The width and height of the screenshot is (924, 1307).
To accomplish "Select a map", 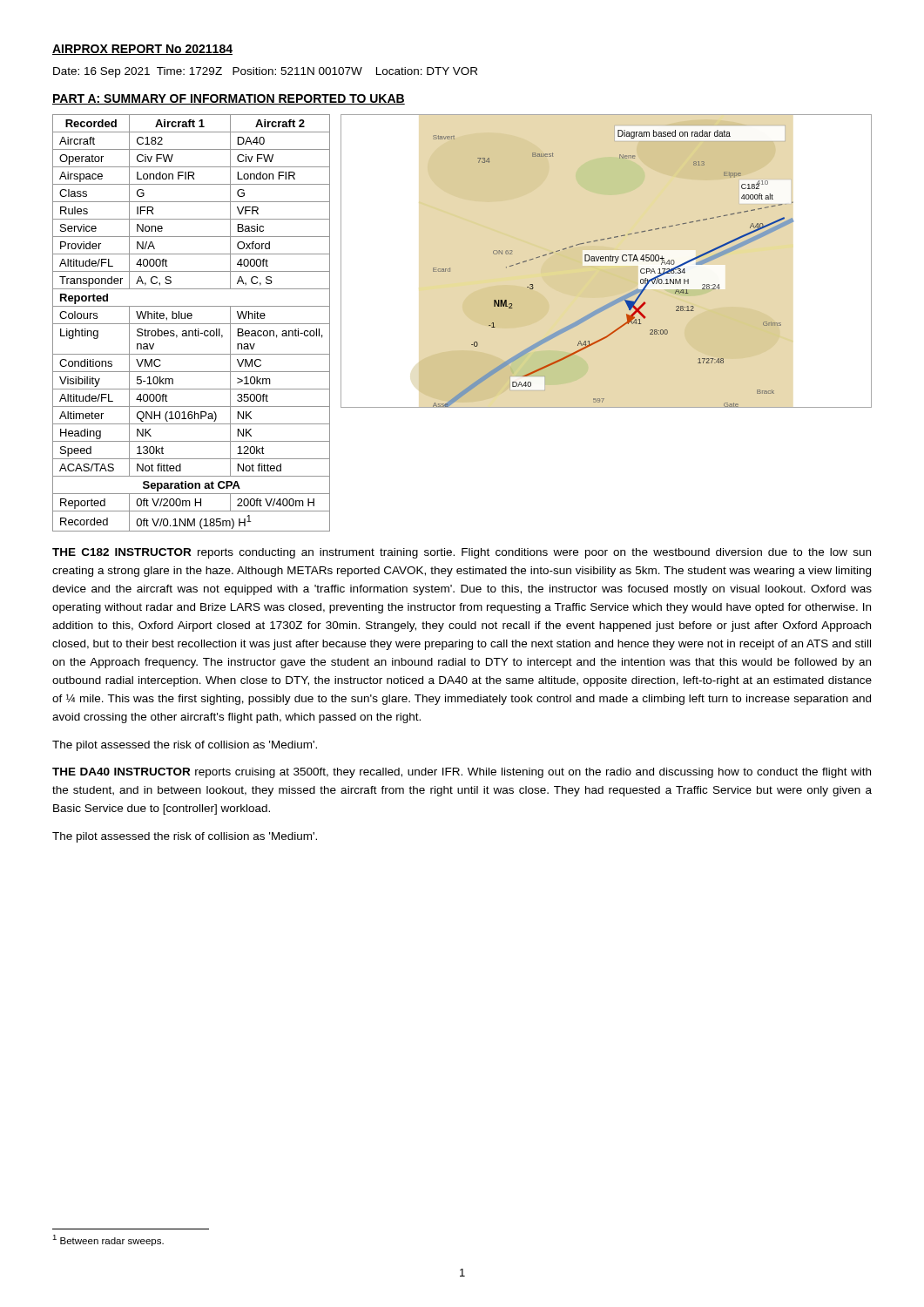I will (606, 261).
